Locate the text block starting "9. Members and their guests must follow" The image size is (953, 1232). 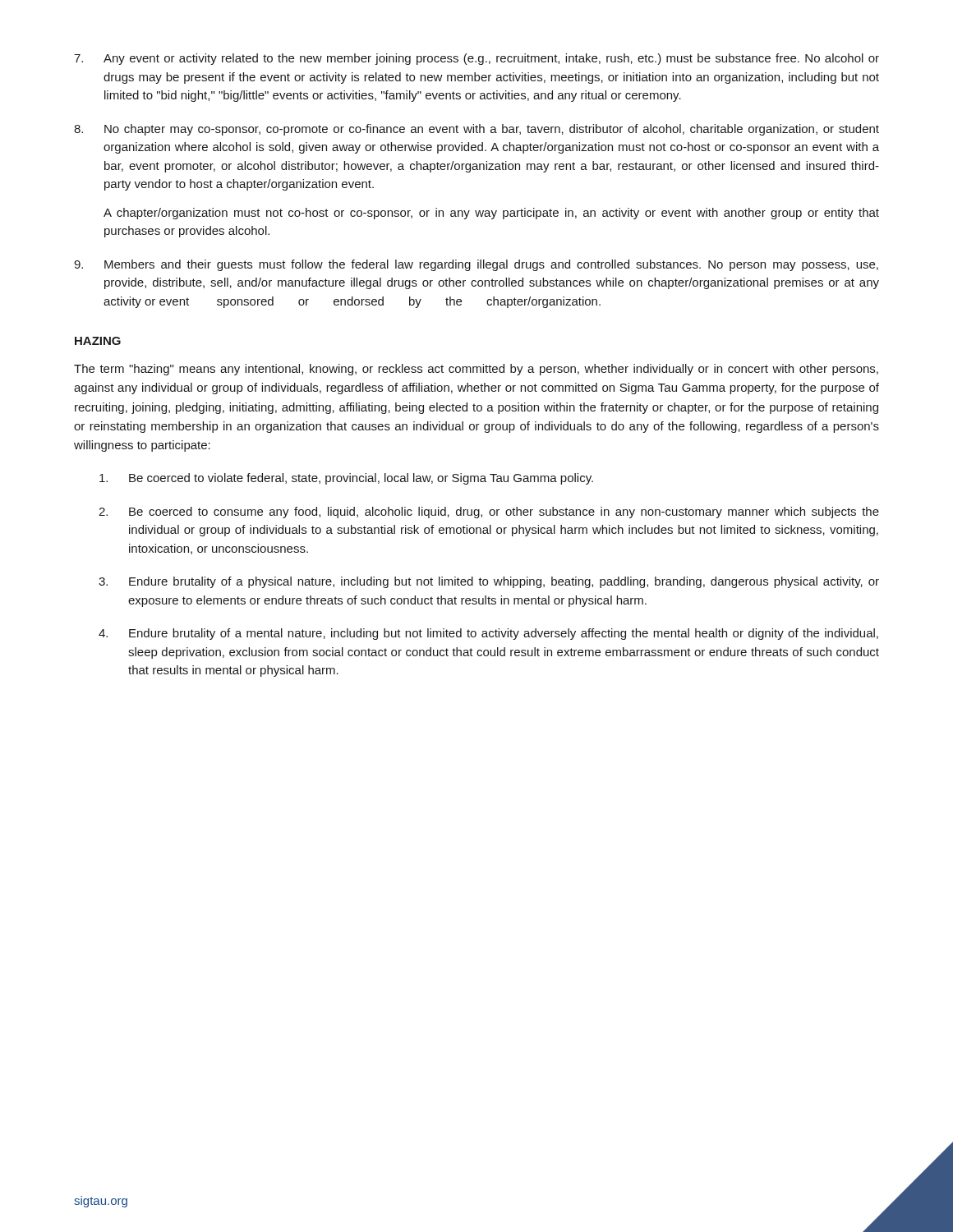476,283
